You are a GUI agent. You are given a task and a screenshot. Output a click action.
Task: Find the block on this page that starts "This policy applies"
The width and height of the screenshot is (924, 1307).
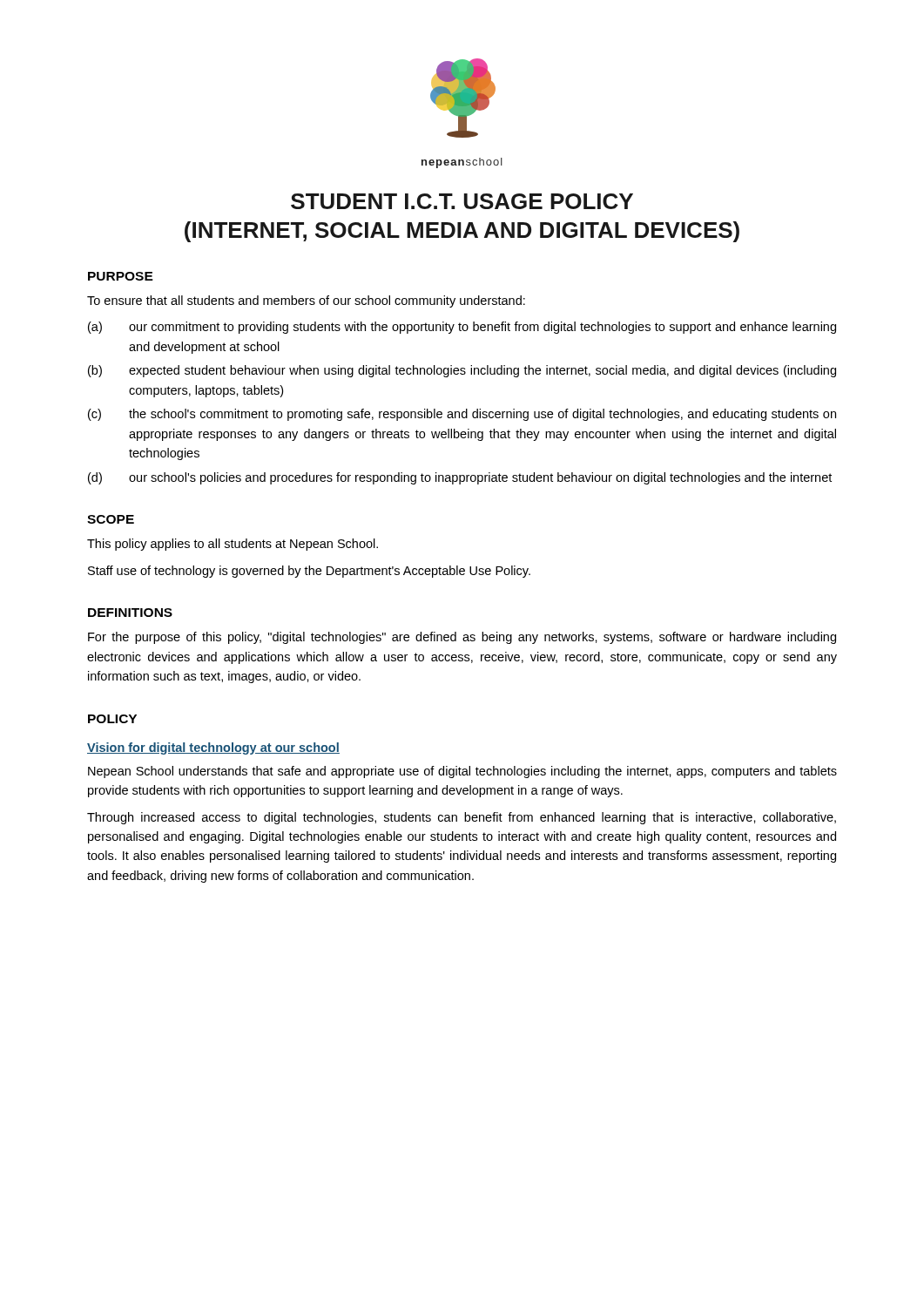tap(233, 544)
